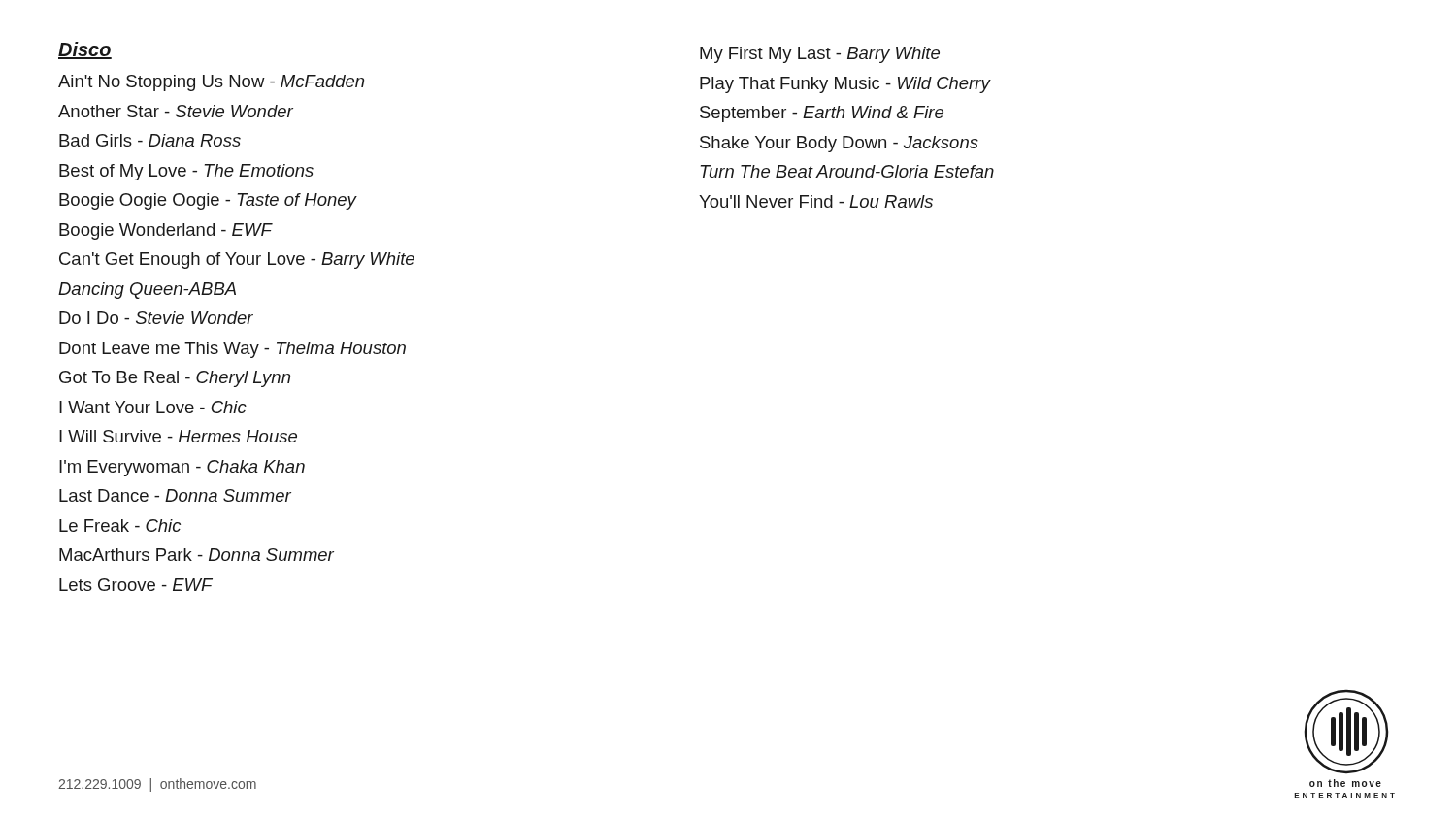
Task: Find "Le Freak - Chic" on this page
Action: pyautogui.click(x=120, y=525)
